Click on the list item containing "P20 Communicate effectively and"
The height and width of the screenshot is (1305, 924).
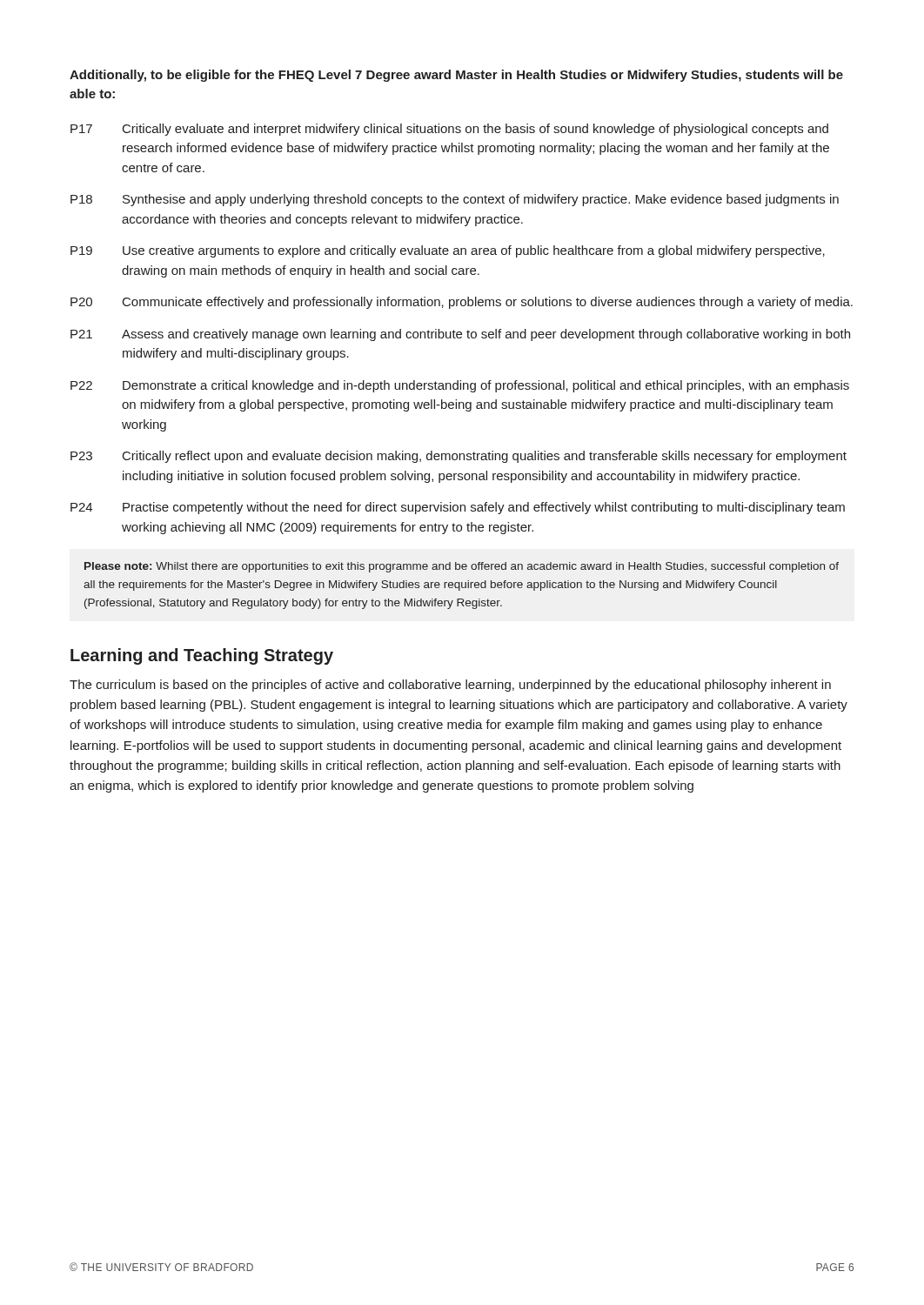462,302
